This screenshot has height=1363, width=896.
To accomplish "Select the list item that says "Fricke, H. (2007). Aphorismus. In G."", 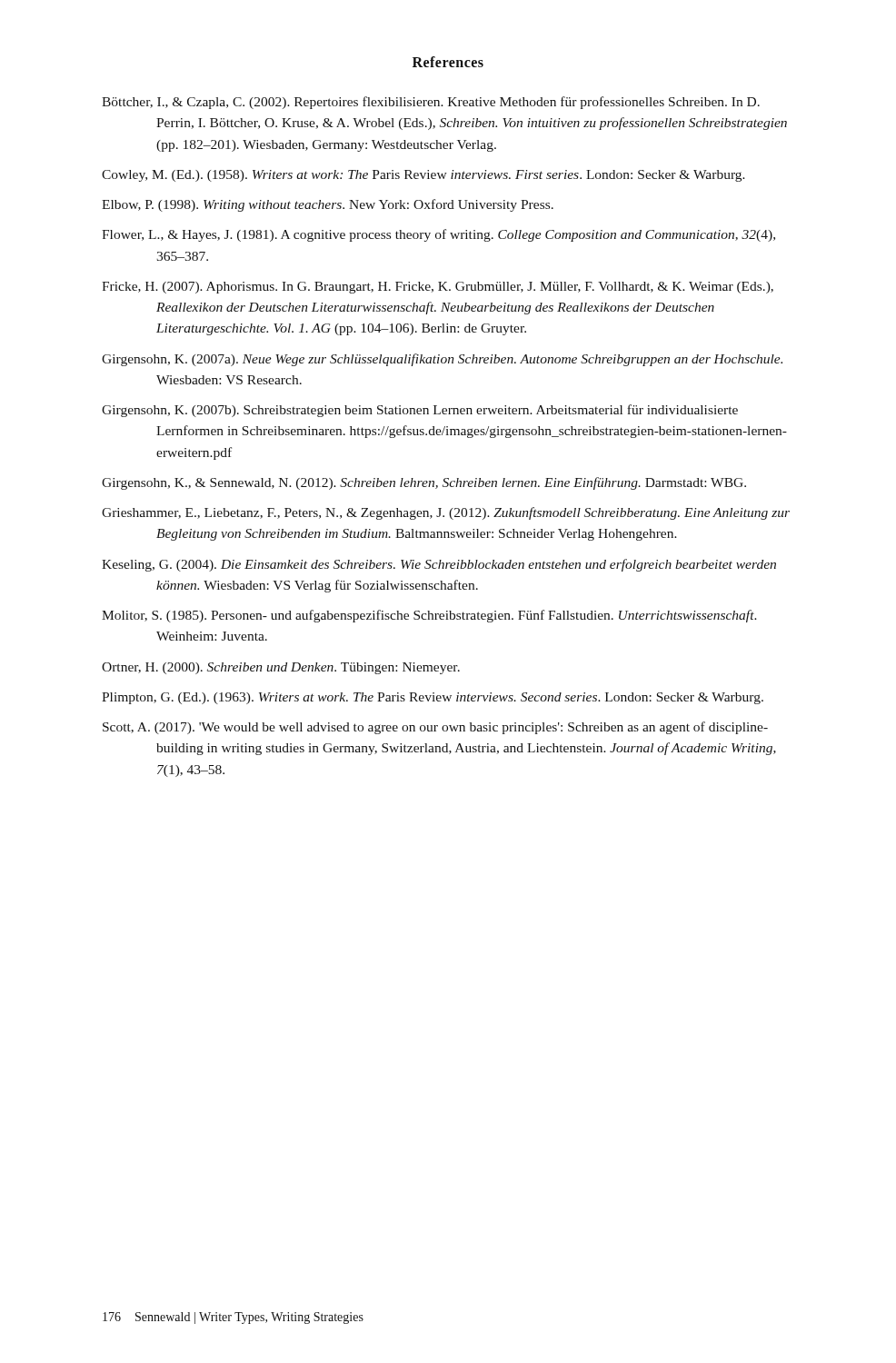I will pos(438,307).
